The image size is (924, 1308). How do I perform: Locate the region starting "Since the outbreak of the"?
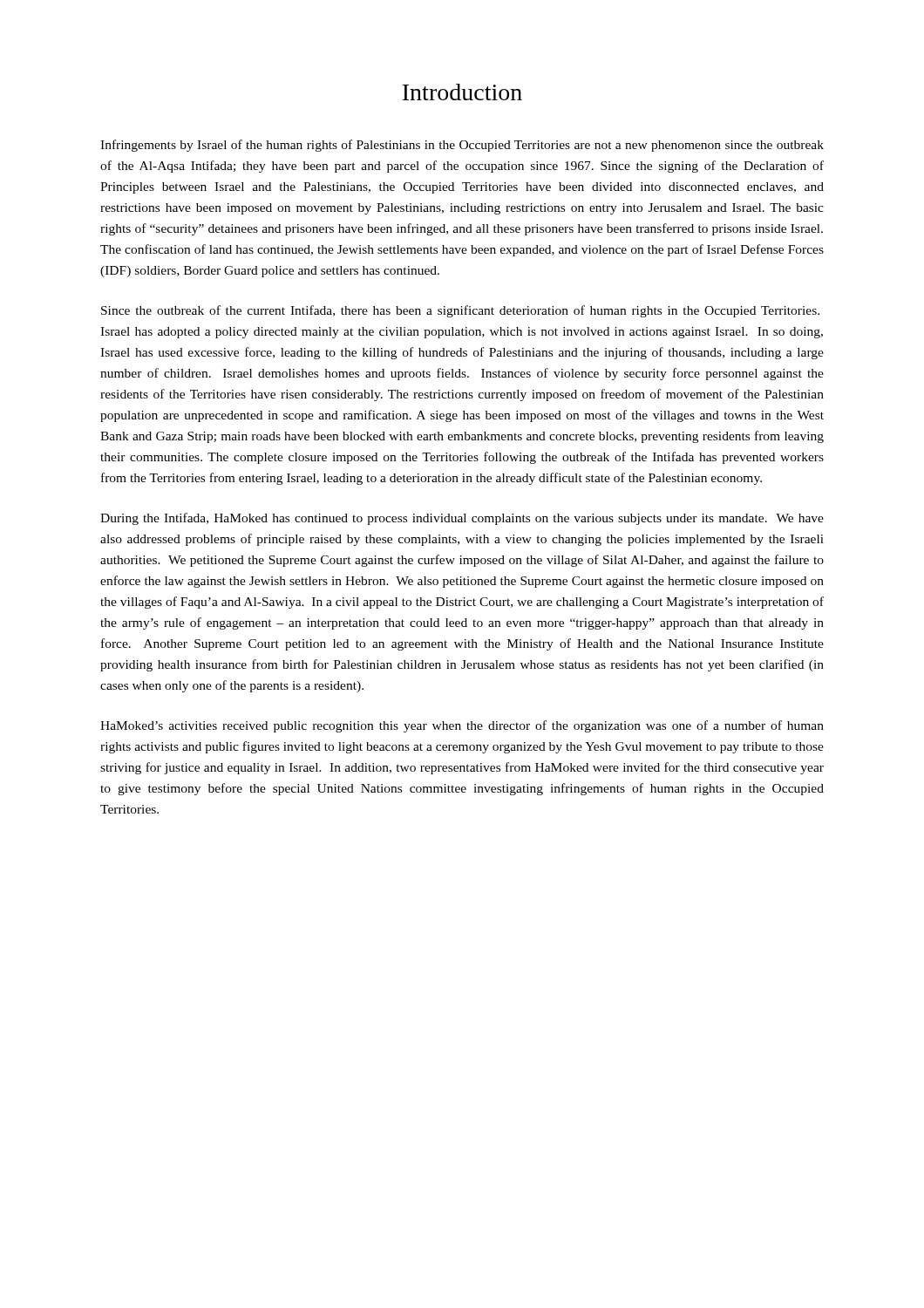462,394
